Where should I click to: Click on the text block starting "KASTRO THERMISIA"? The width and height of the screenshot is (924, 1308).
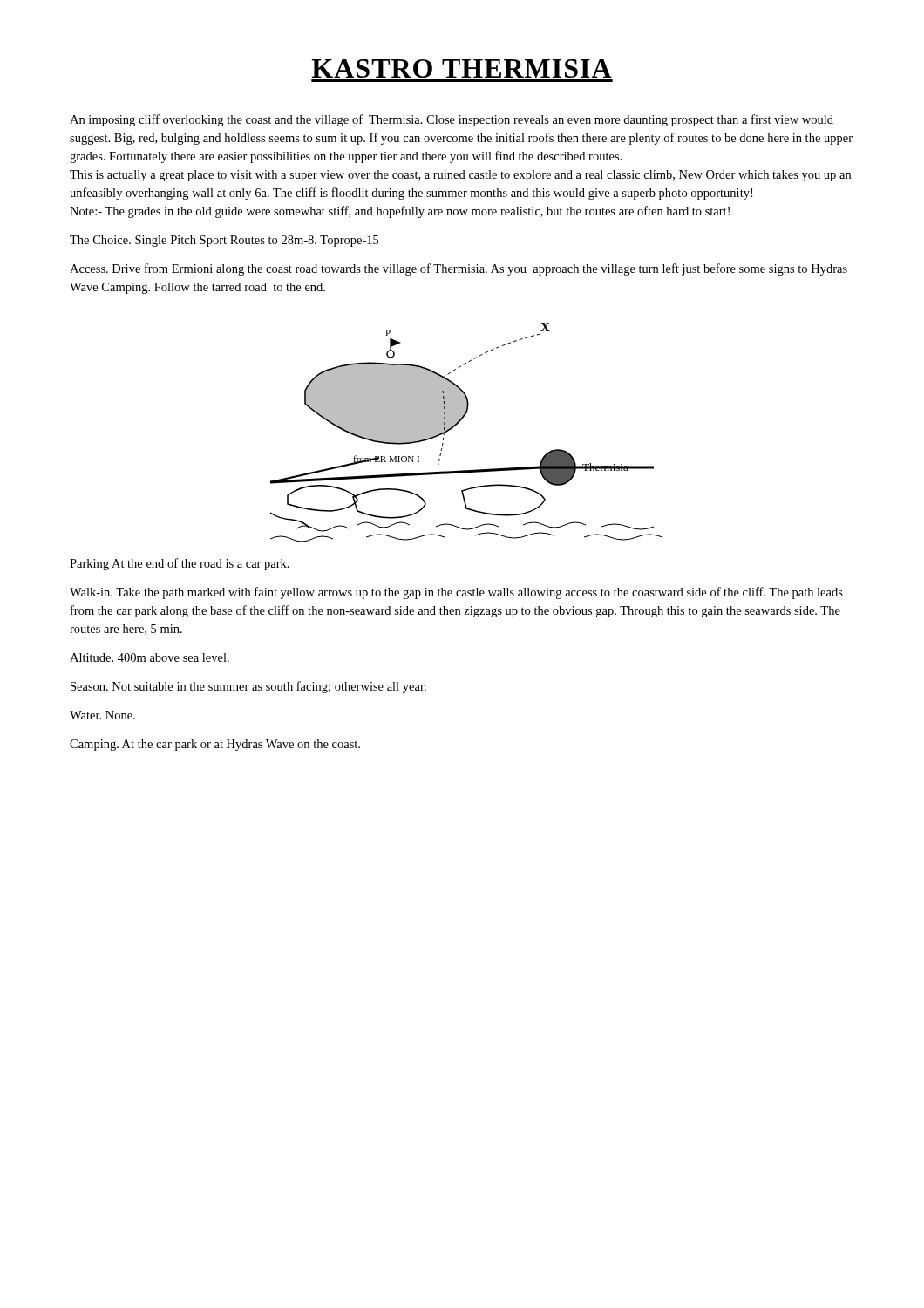coord(462,68)
